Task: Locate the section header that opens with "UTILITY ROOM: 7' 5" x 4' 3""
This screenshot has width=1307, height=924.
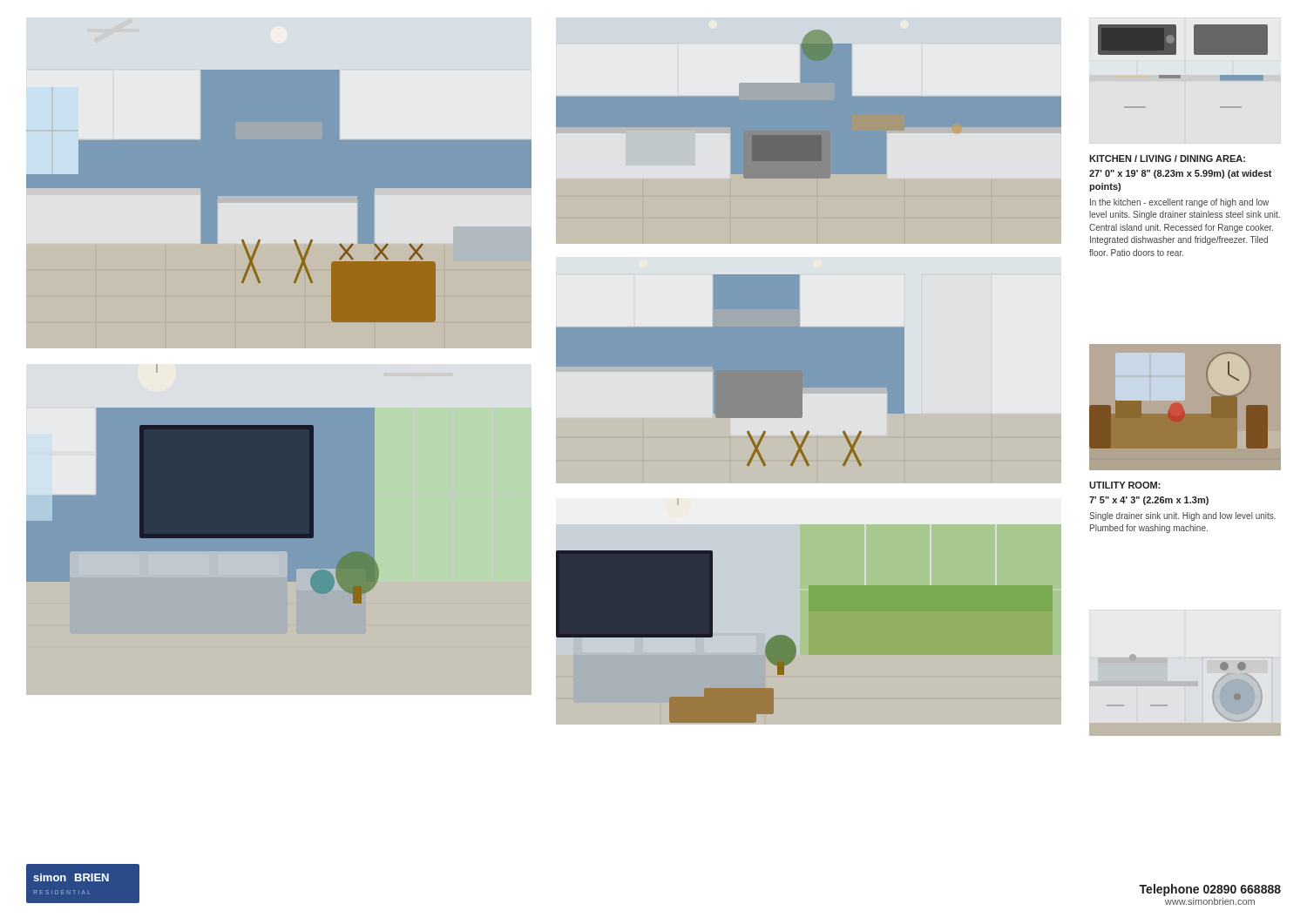Action: (1185, 507)
